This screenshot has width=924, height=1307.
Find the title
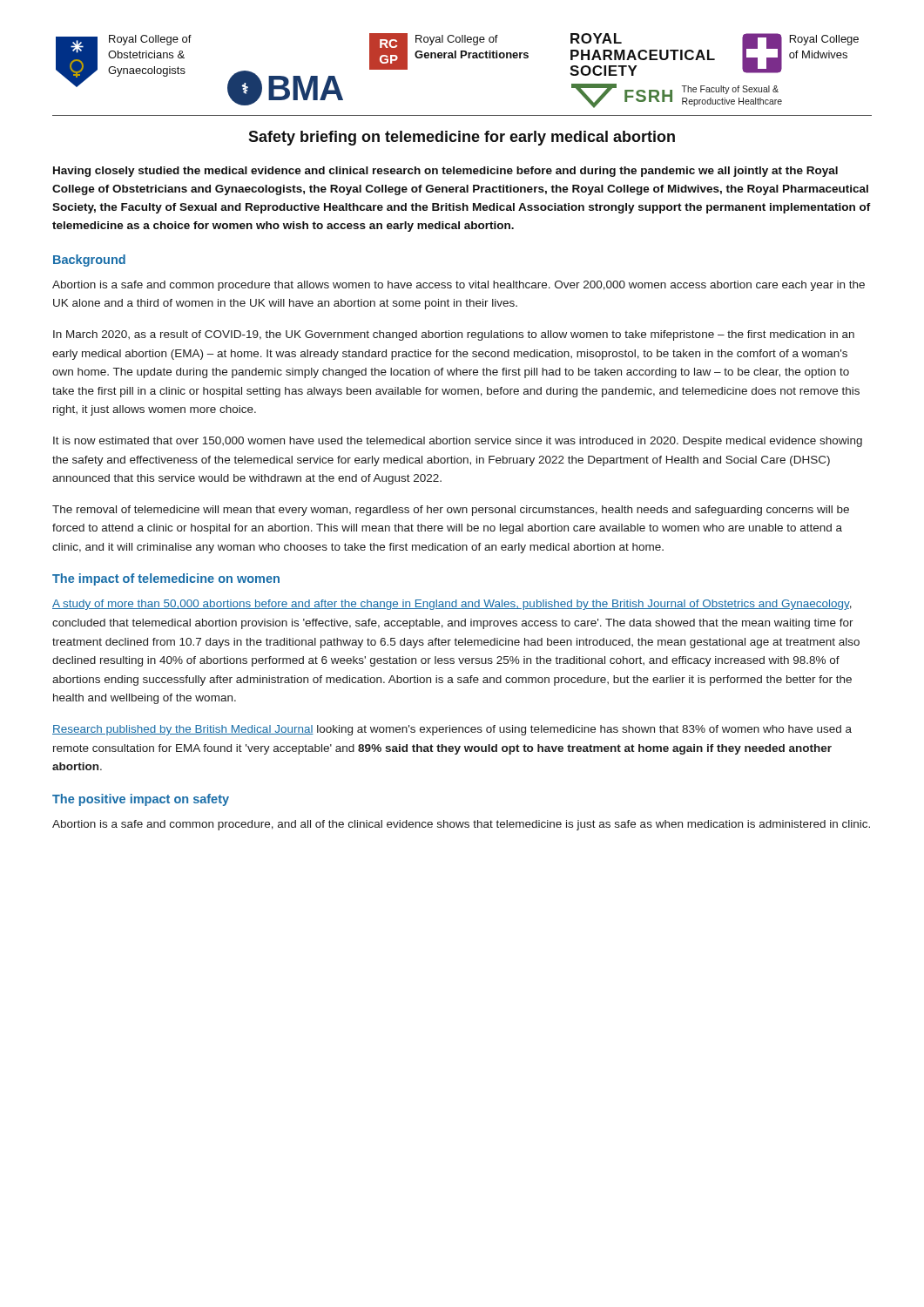point(462,137)
